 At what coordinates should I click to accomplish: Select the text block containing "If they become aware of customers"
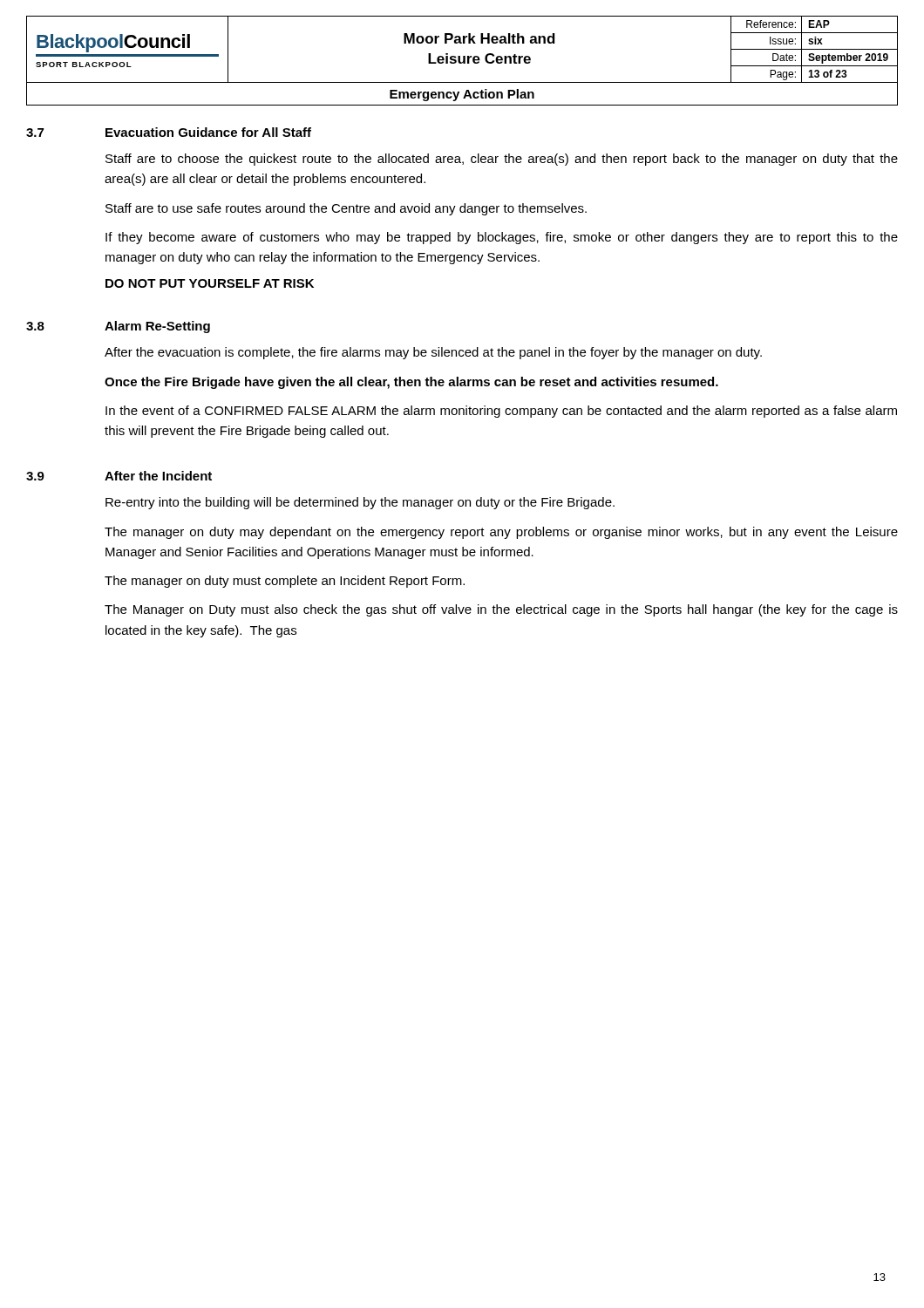click(x=501, y=247)
